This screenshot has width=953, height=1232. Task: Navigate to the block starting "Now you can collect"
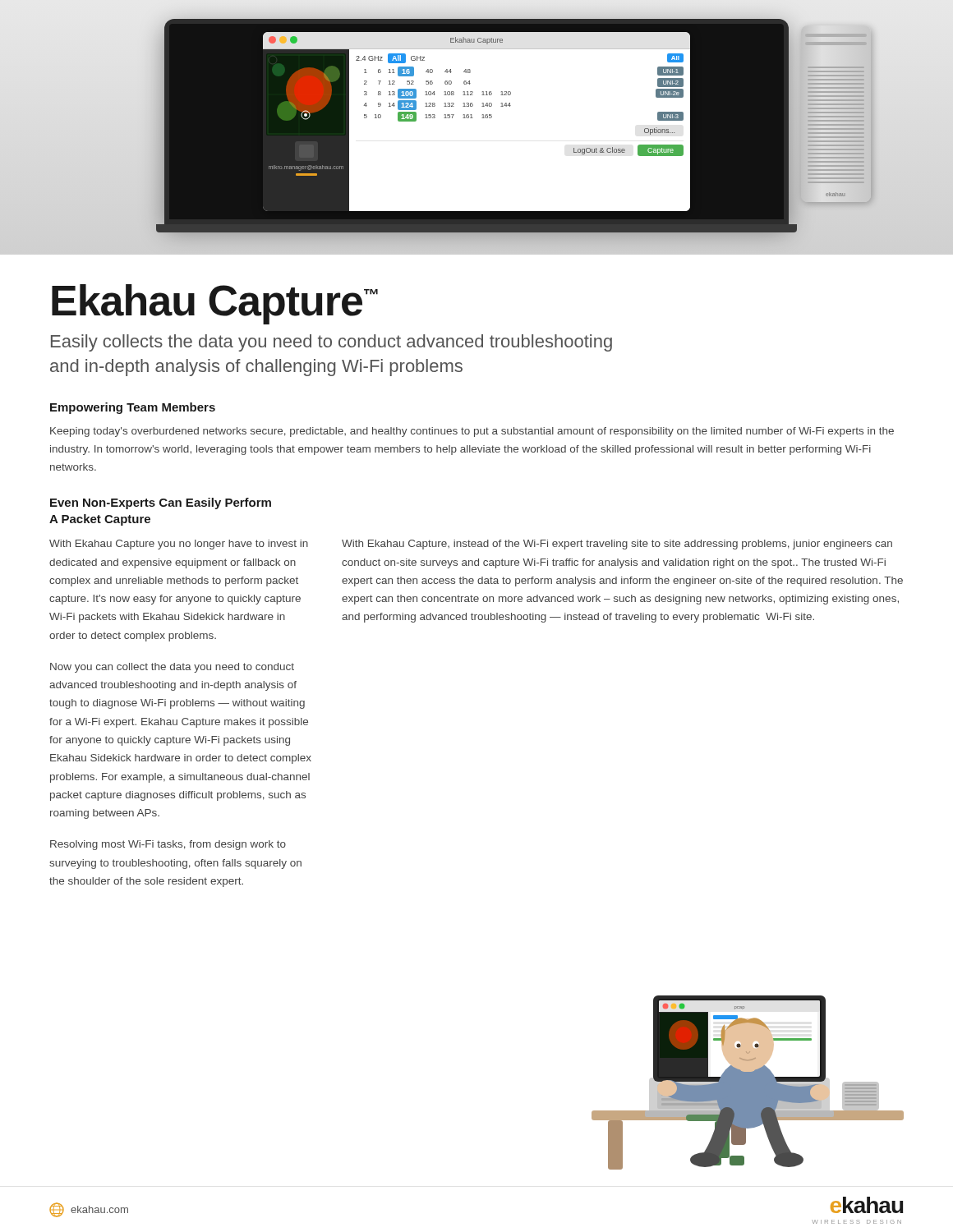click(180, 740)
